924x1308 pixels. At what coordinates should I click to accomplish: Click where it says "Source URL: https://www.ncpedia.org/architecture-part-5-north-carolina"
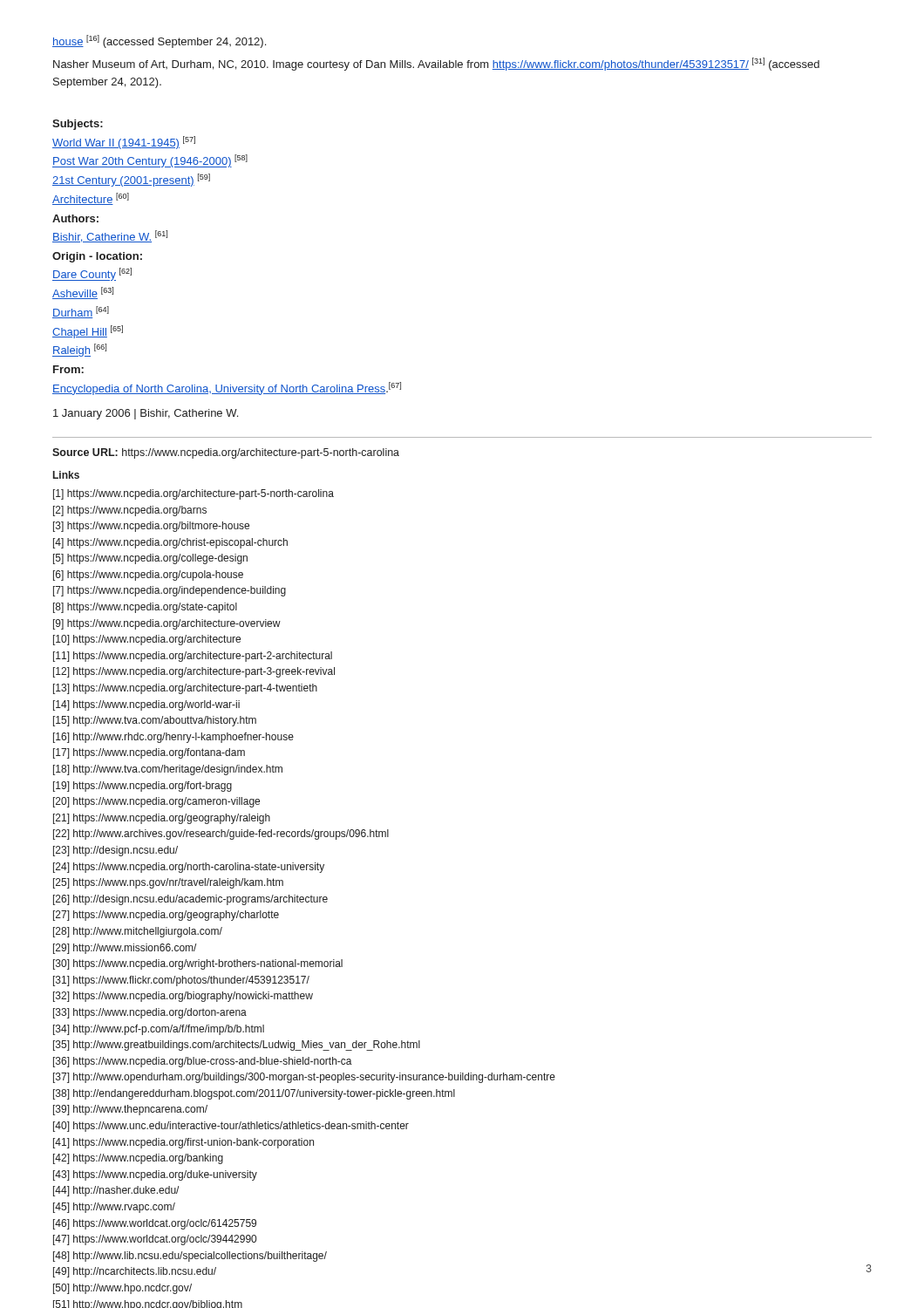(226, 453)
